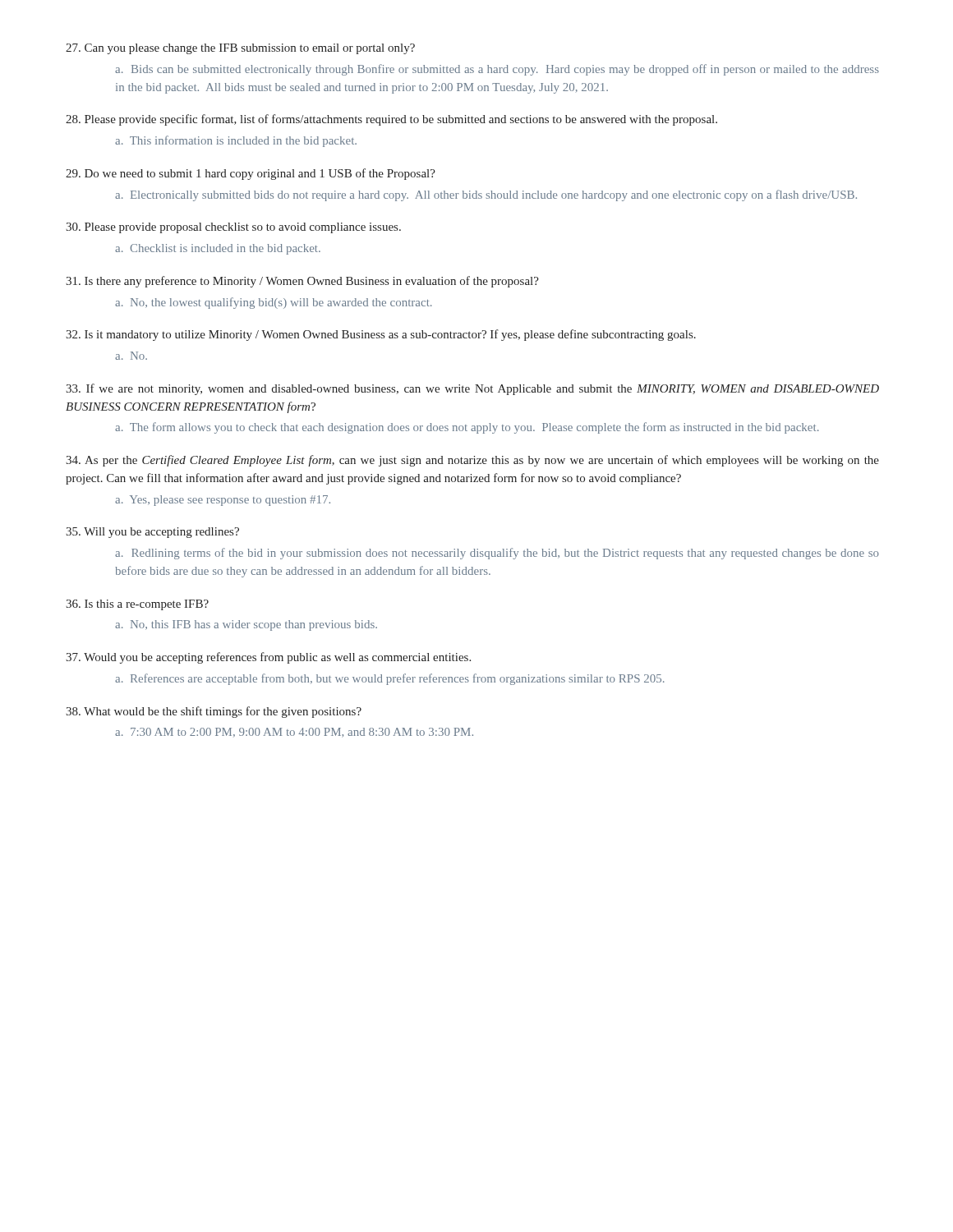Select the text block starting "36. Is this a re-compete IFB?"

click(137, 605)
